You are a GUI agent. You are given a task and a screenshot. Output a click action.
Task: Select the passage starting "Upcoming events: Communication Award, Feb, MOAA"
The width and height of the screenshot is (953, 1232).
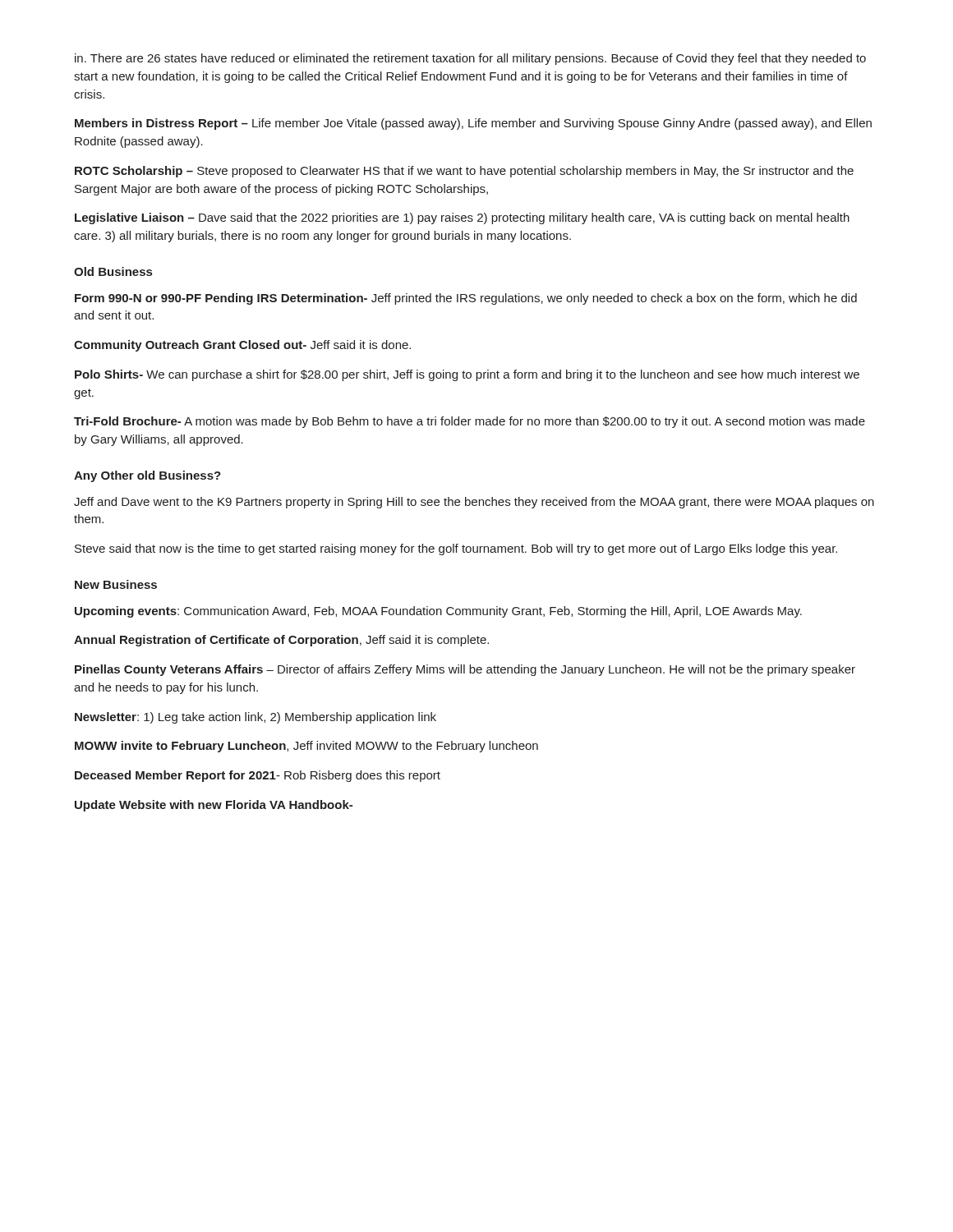point(438,610)
